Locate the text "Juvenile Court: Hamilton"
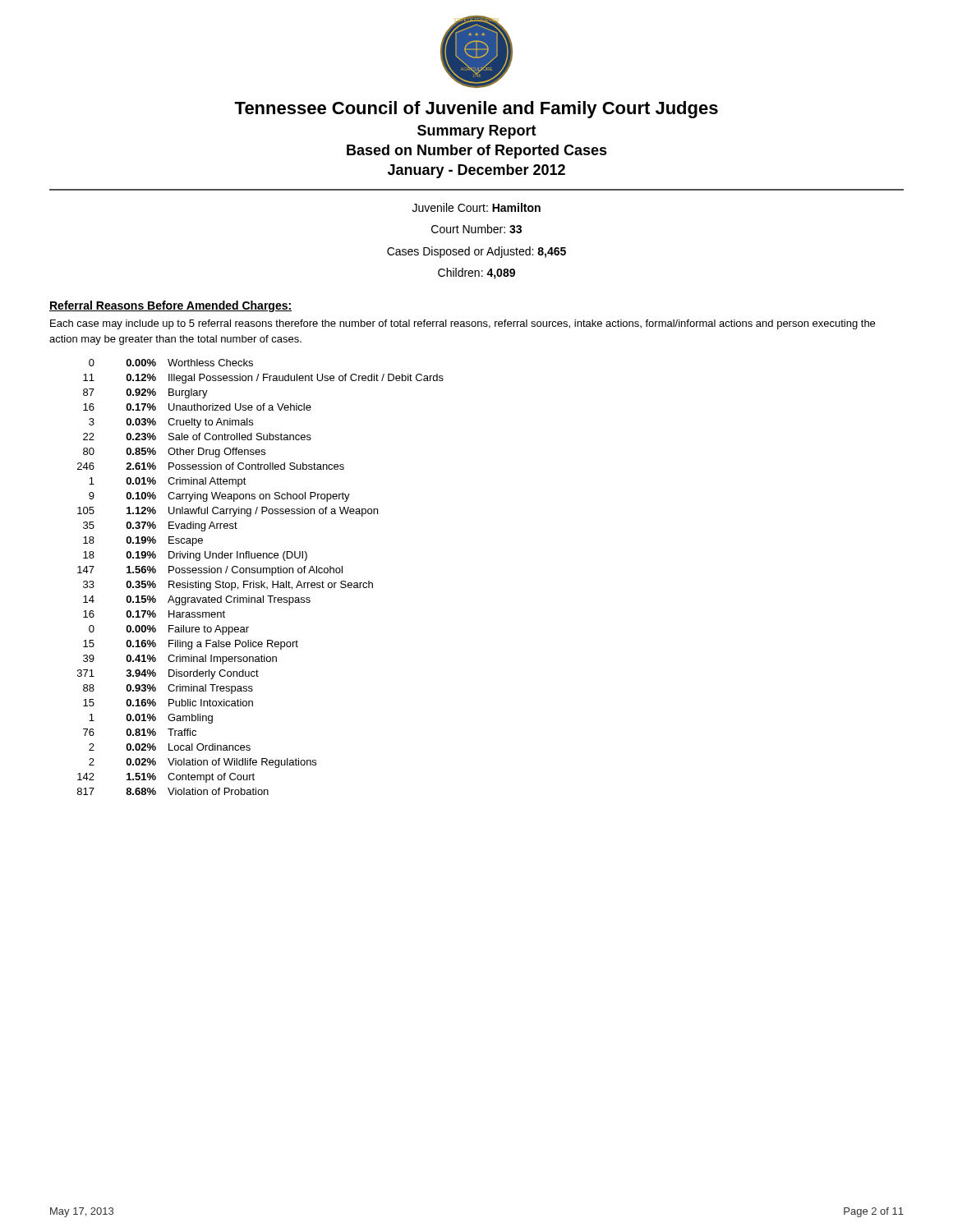This screenshot has height=1232, width=953. click(476, 207)
